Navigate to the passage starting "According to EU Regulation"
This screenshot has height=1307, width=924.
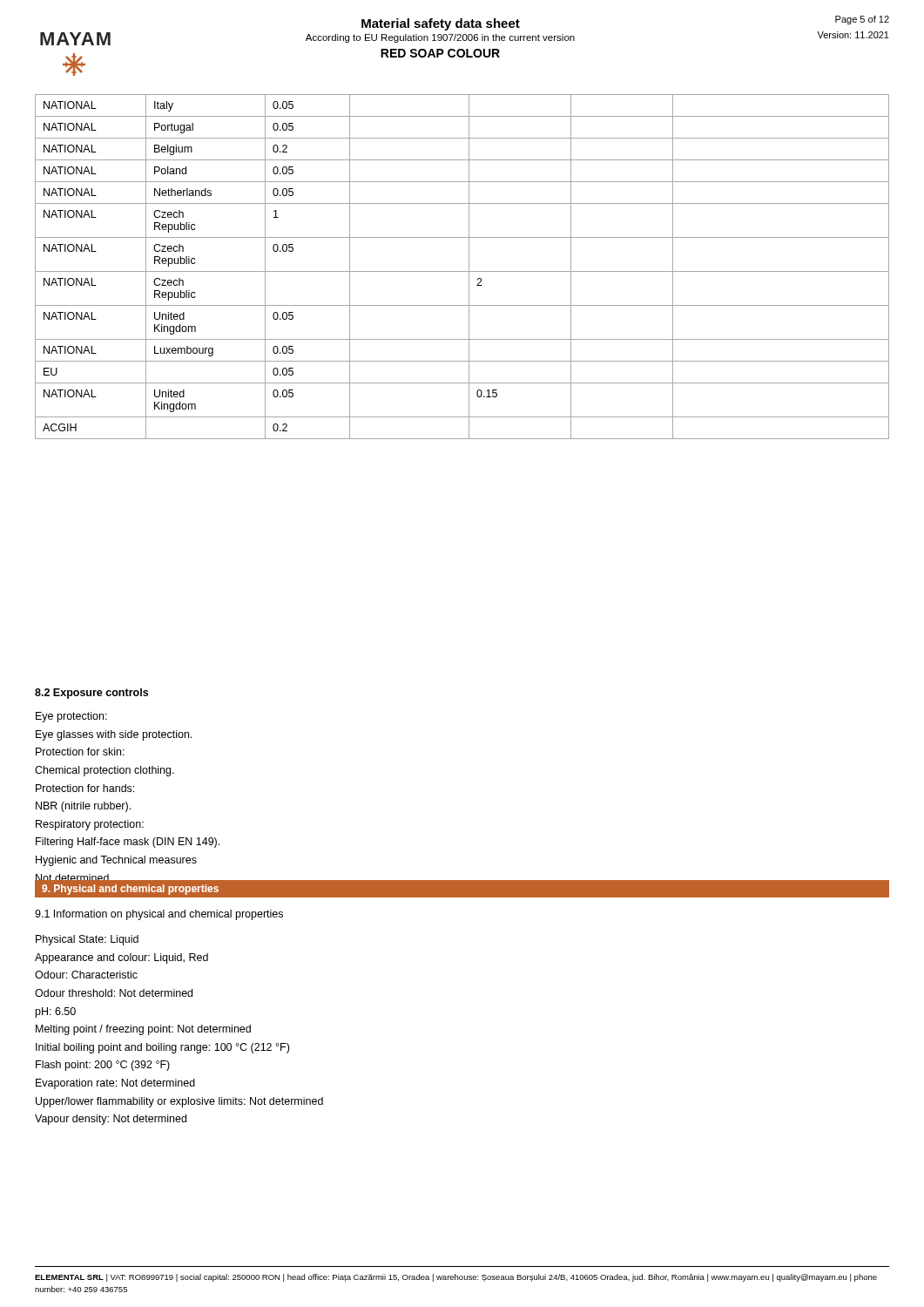(x=440, y=38)
